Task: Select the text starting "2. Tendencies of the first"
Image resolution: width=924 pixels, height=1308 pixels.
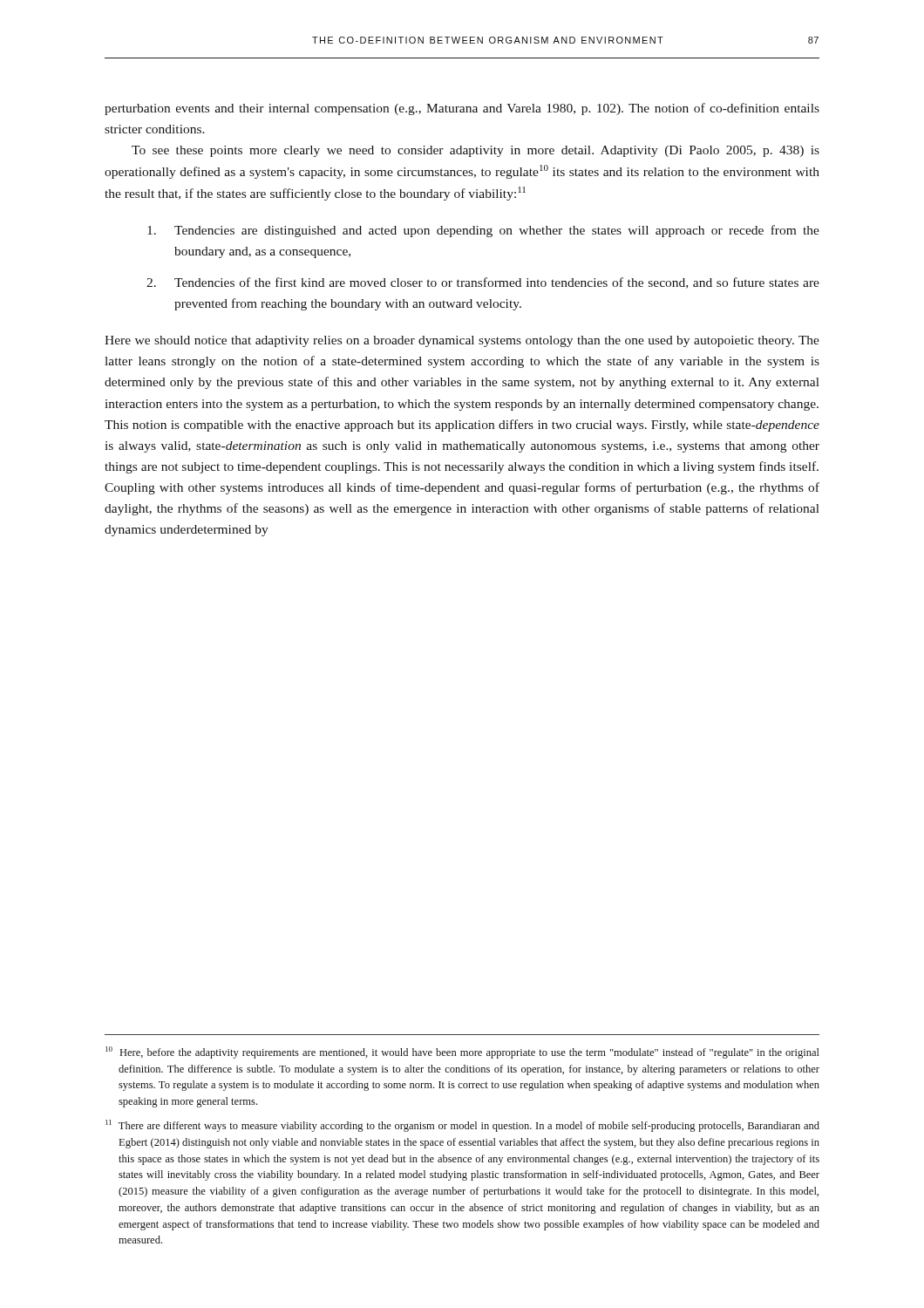Action: click(483, 293)
